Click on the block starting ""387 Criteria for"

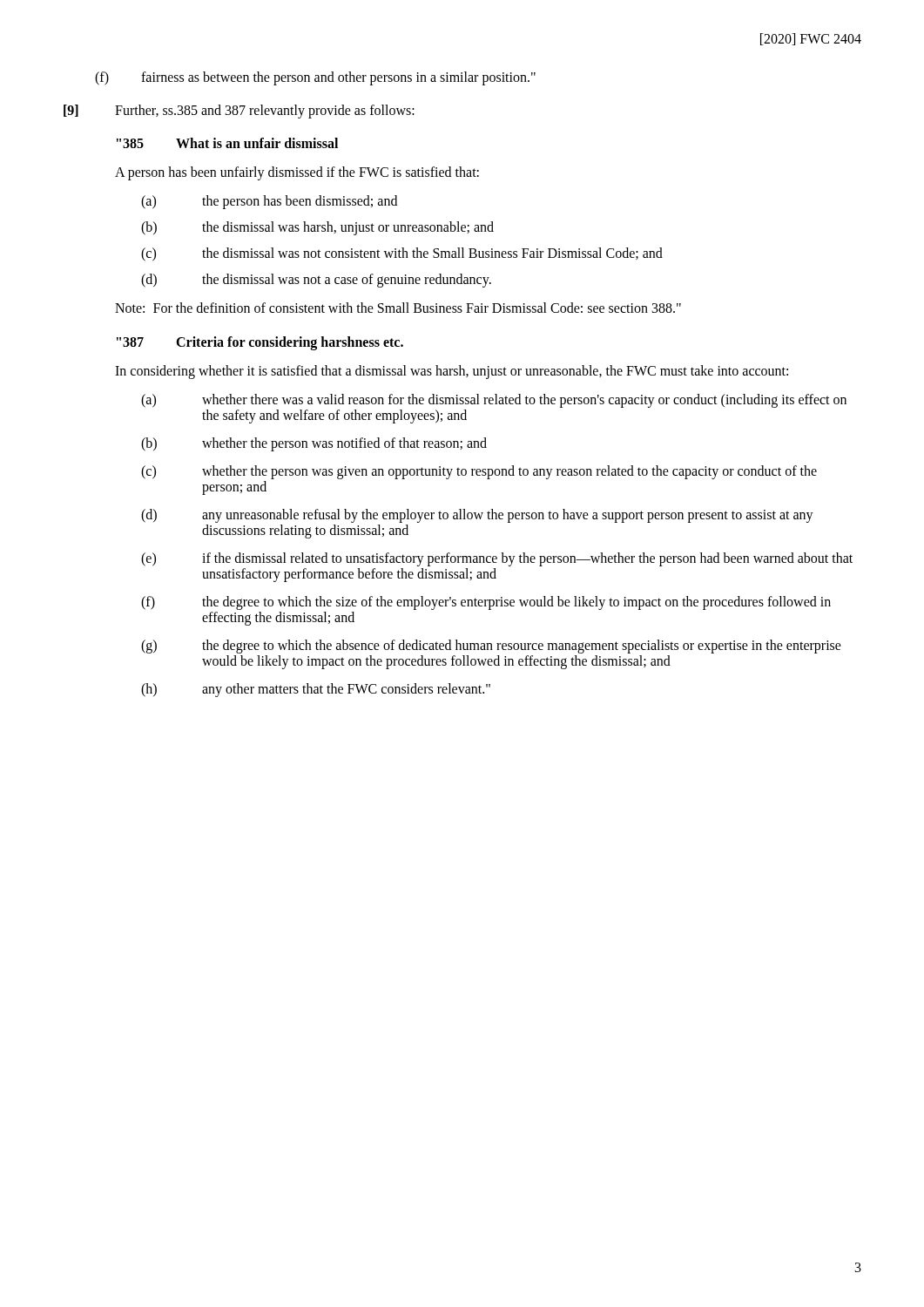(x=259, y=342)
